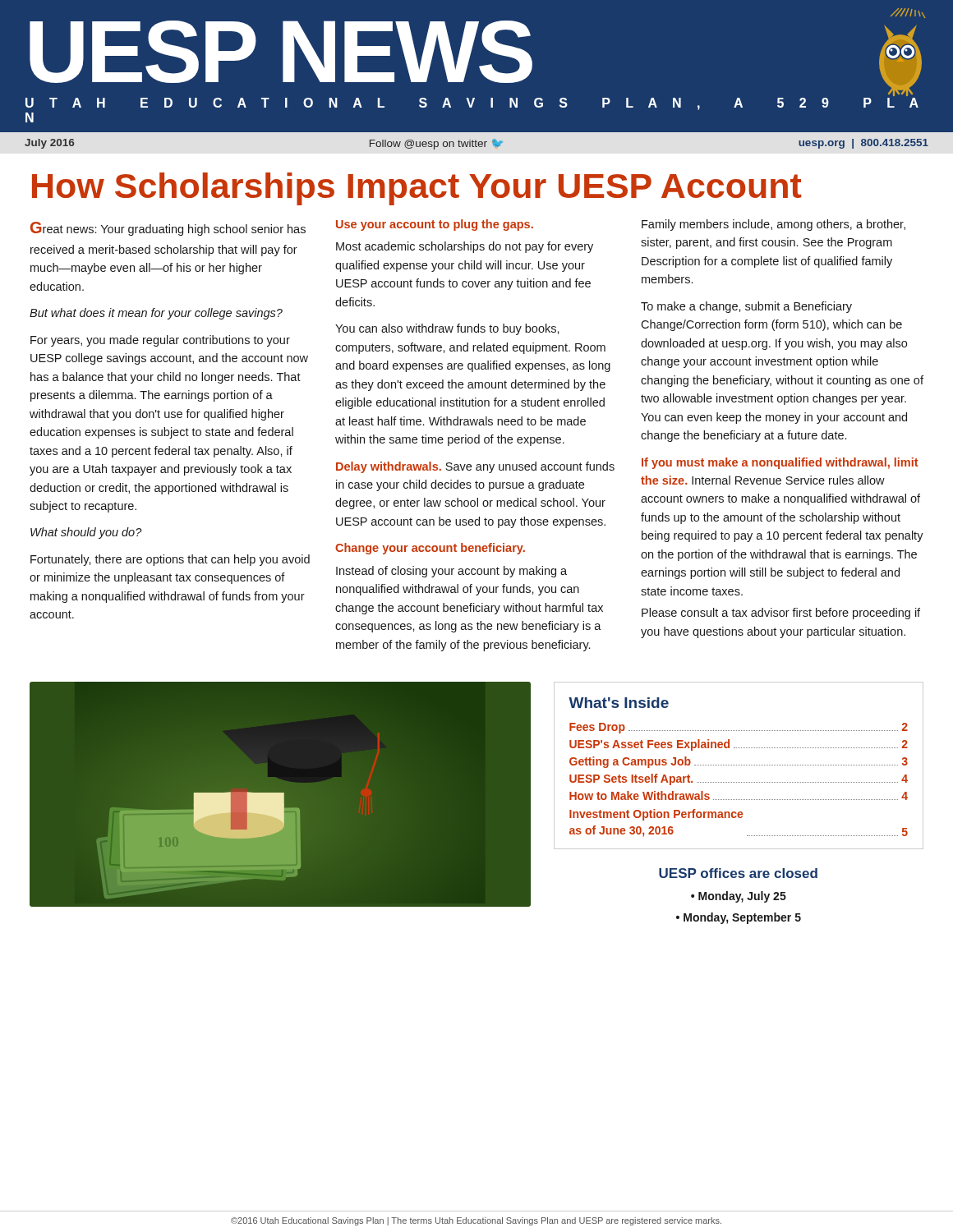
Task: Locate the region starting "If you must make a nonqualified withdrawal, limit"
Action: [x=782, y=527]
